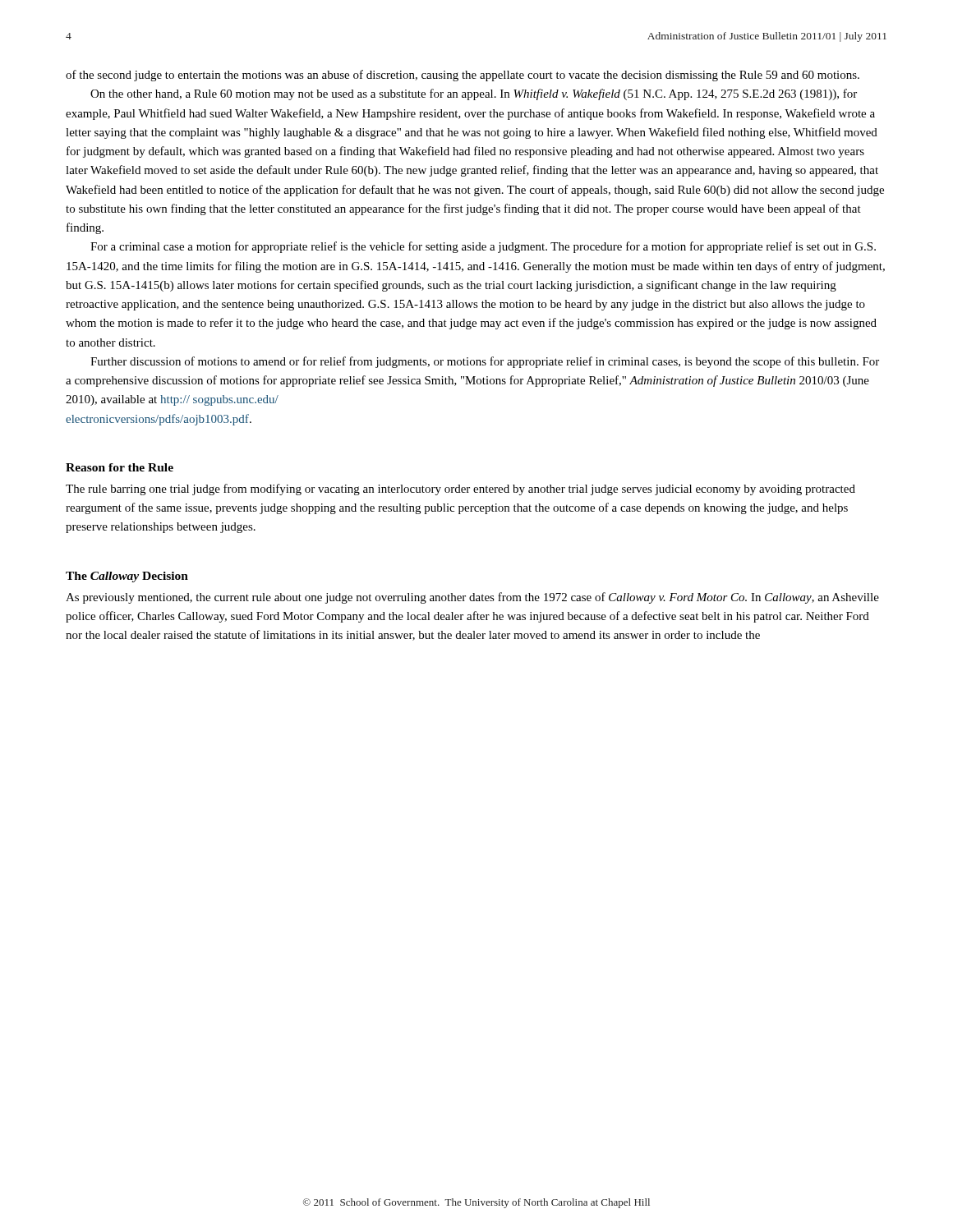Find the text starting "Reason for the Rule"
The height and width of the screenshot is (1232, 953).
(x=120, y=467)
